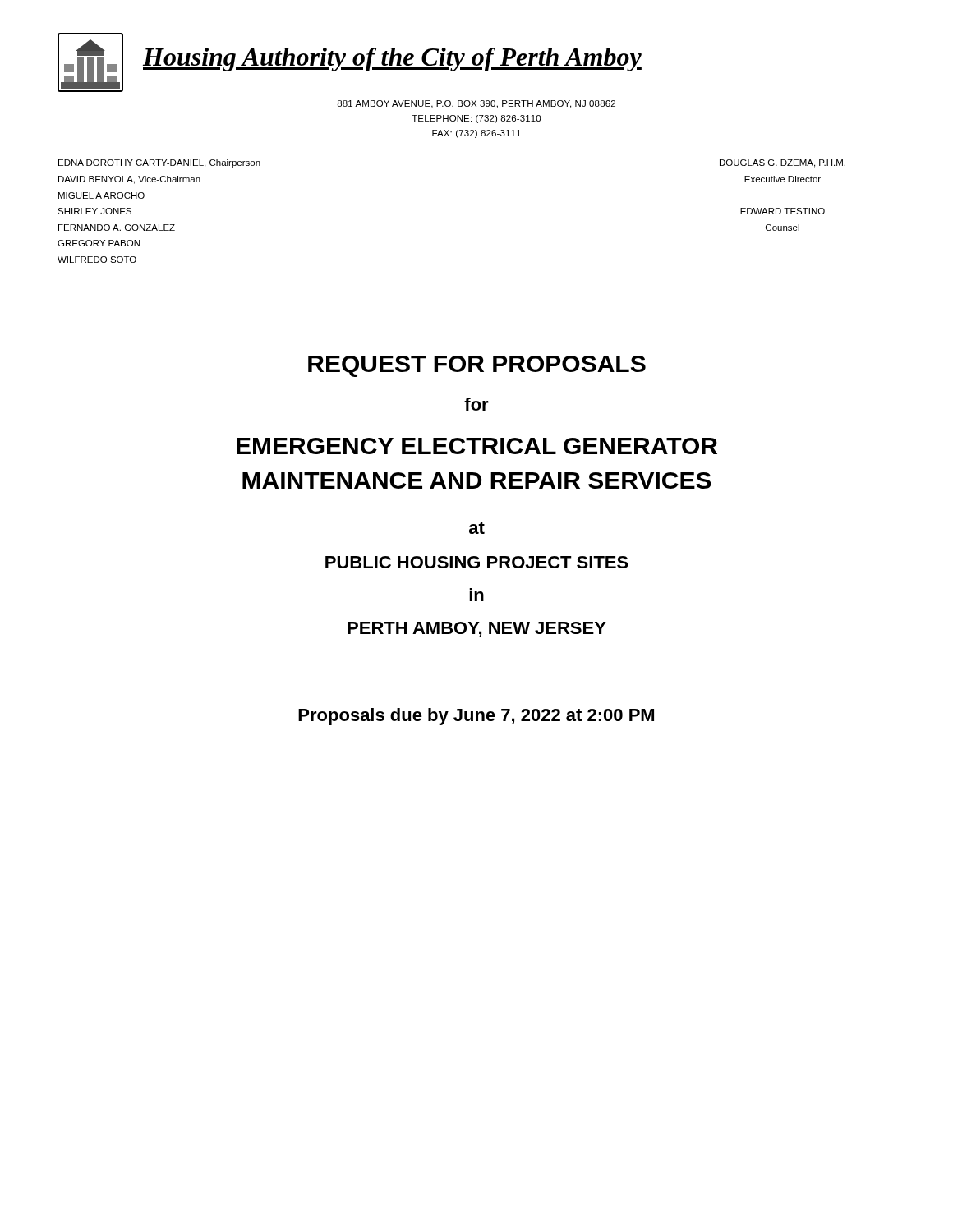Image resolution: width=953 pixels, height=1232 pixels.
Task: Find the element starting "DOUGLAS G. DZEMA, P.H.M. Executive Director"
Action: click(783, 163)
